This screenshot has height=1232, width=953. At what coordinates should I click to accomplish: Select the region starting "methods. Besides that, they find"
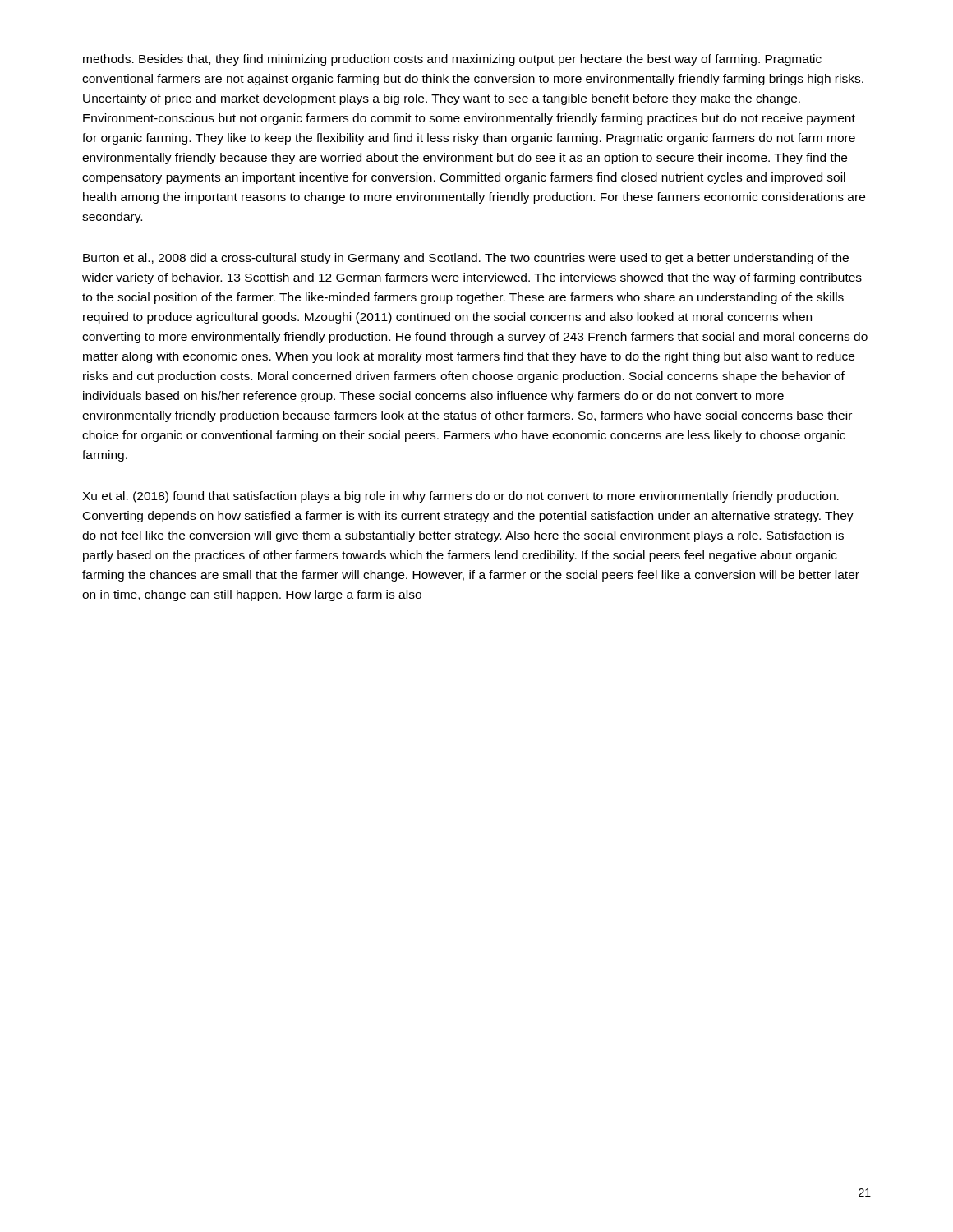coord(474,138)
